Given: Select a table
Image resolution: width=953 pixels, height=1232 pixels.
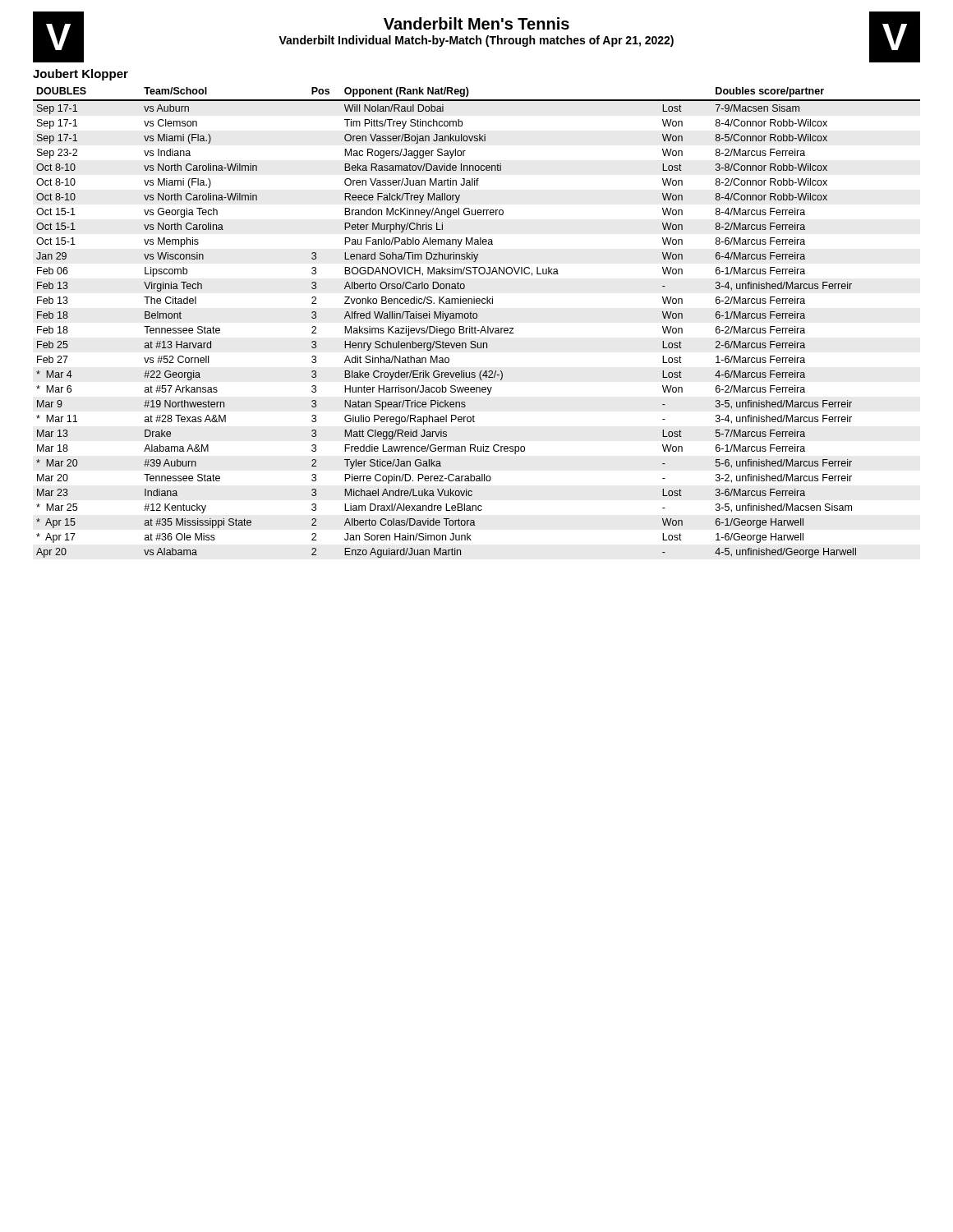Looking at the screenshot, I should pos(476,322).
